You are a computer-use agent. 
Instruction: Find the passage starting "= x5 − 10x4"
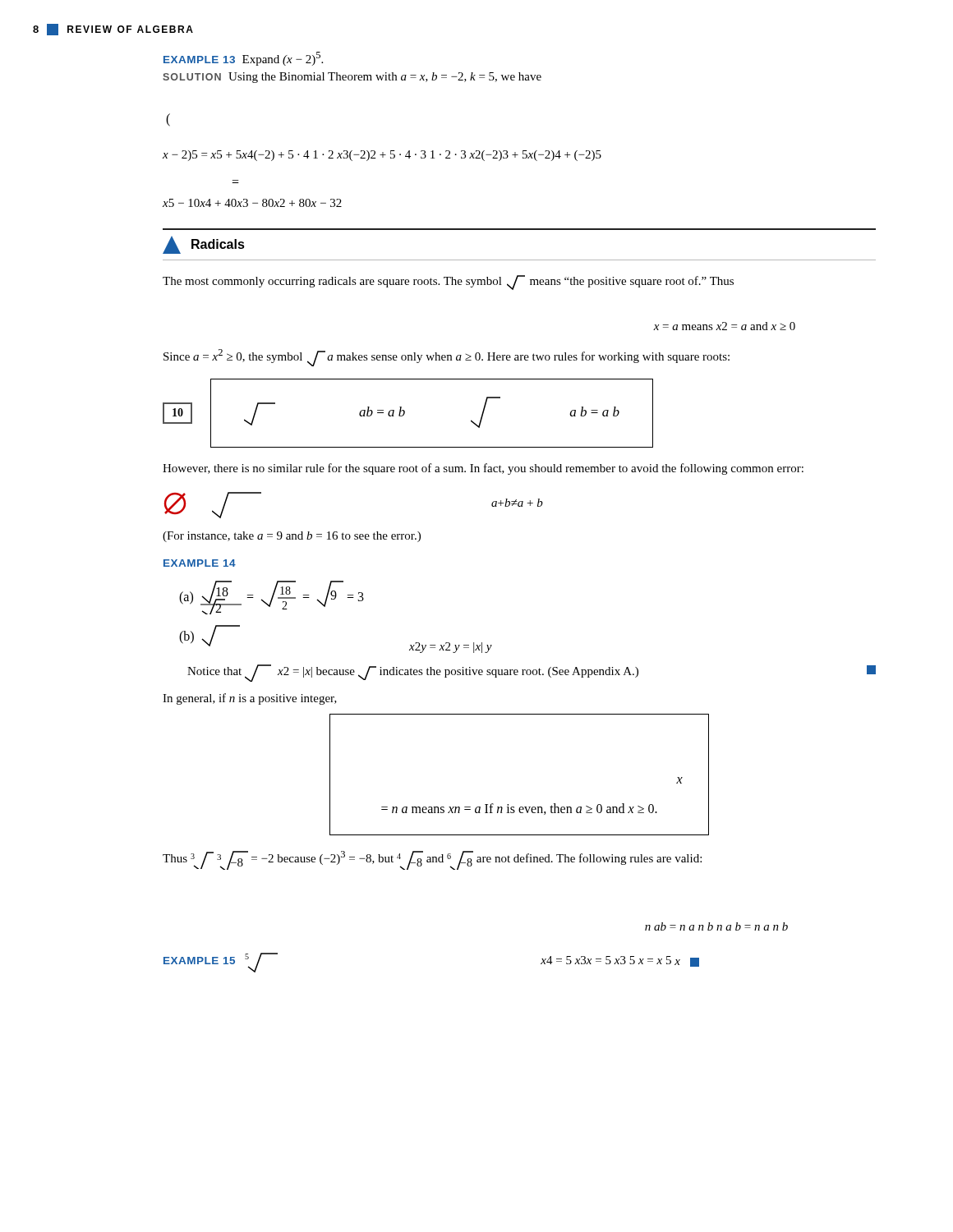click(252, 203)
